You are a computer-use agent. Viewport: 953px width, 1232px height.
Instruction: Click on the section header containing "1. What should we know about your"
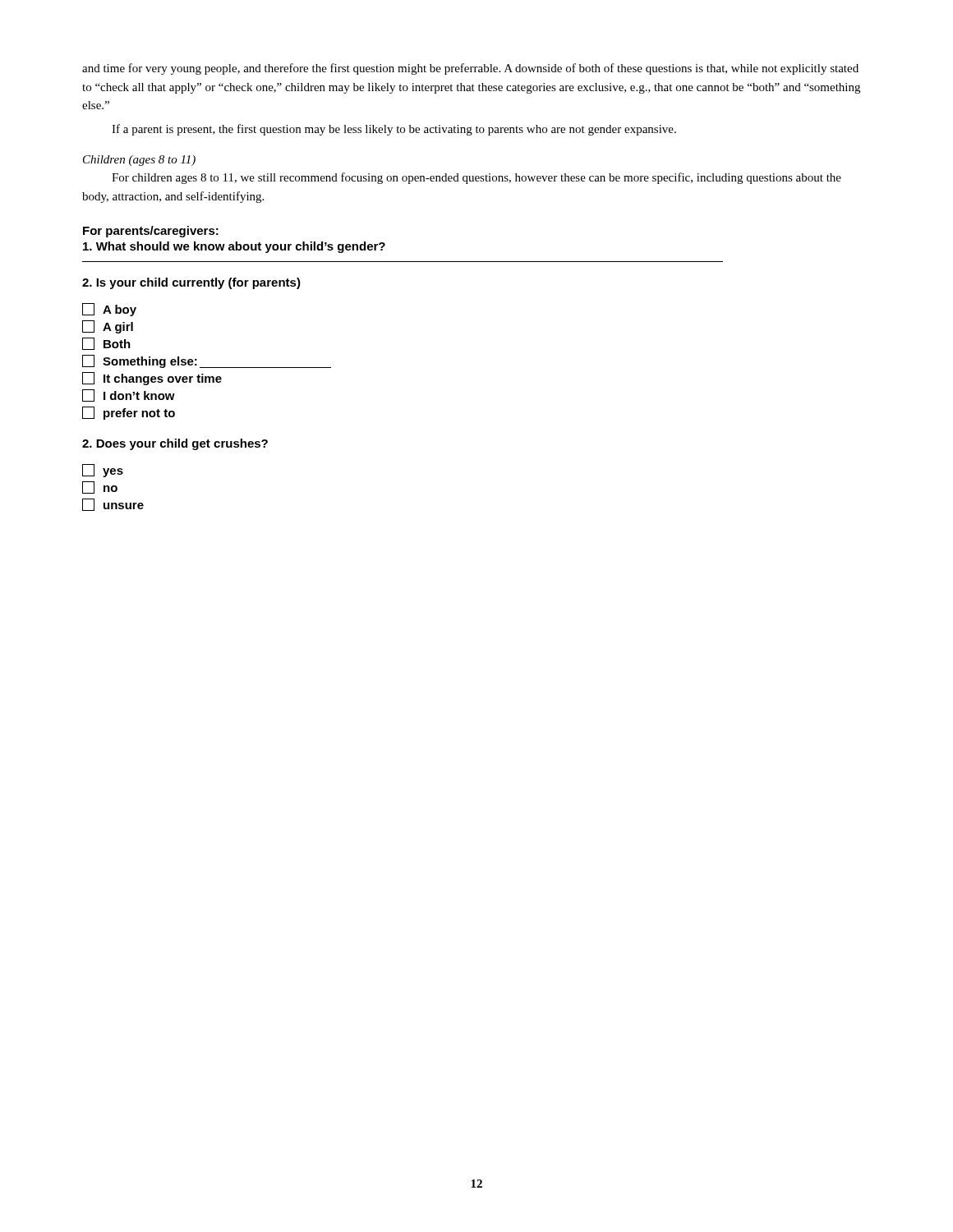pos(234,246)
